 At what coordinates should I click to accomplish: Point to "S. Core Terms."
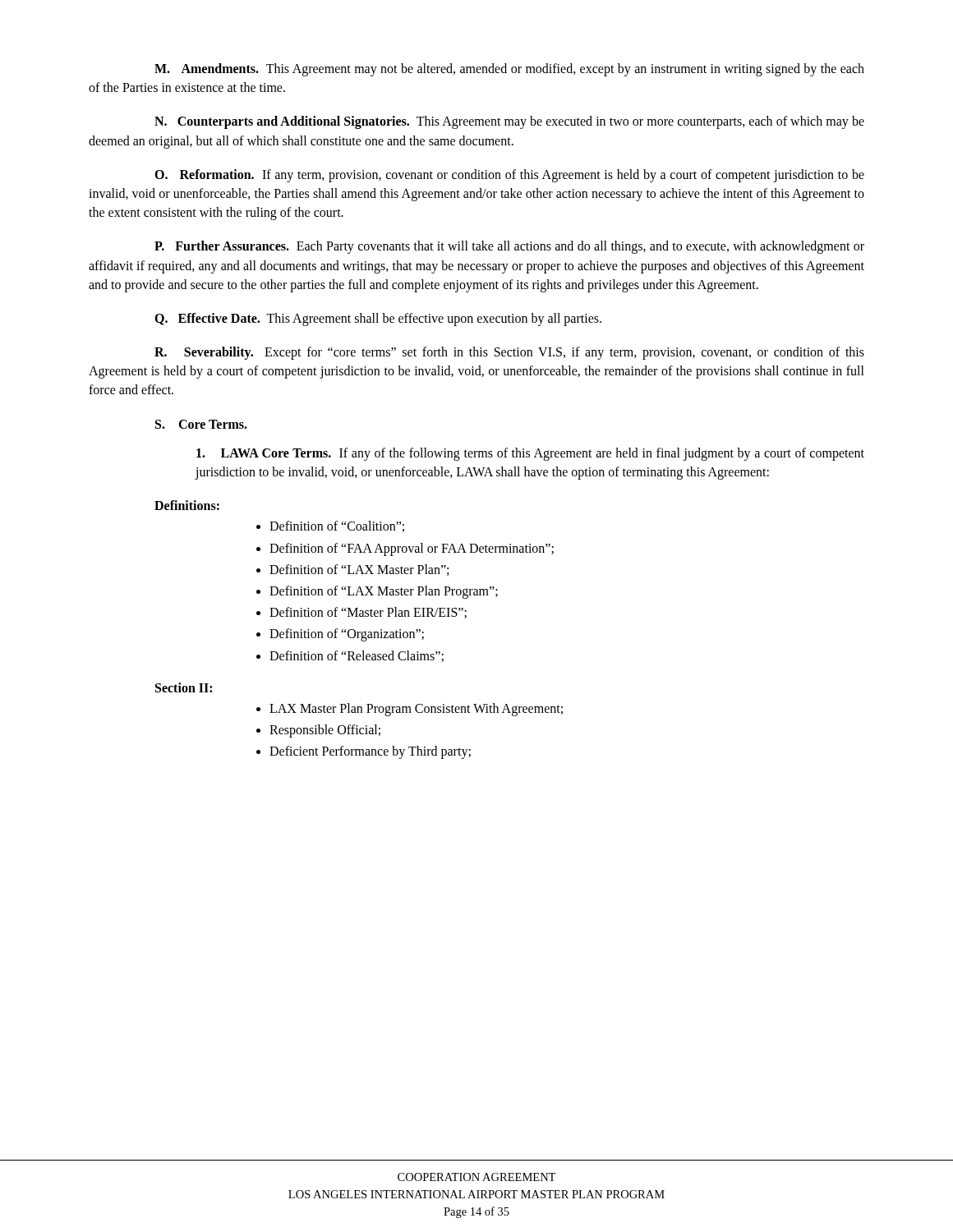click(x=201, y=424)
